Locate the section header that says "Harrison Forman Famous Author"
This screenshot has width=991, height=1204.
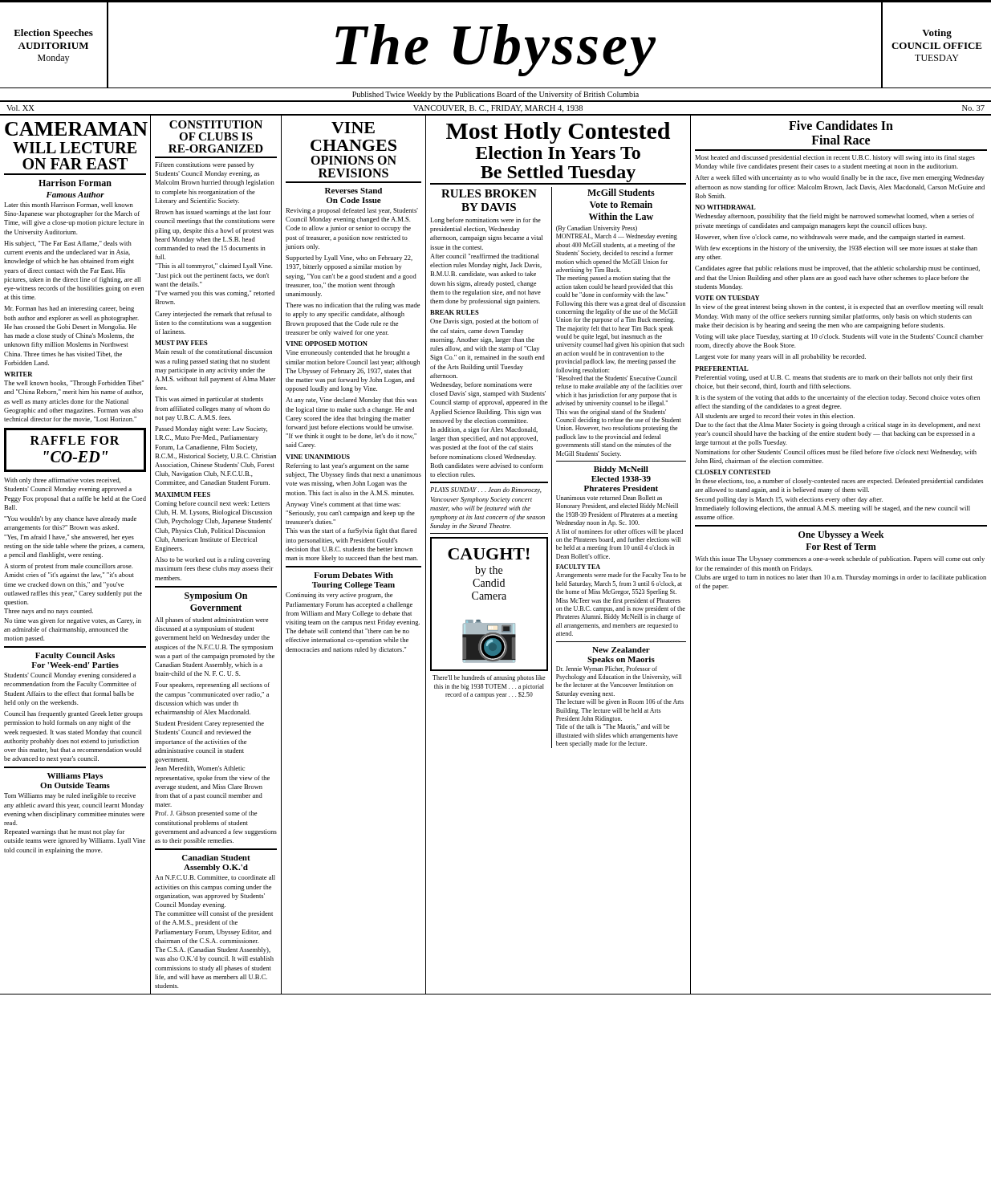click(x=75, y=188)
